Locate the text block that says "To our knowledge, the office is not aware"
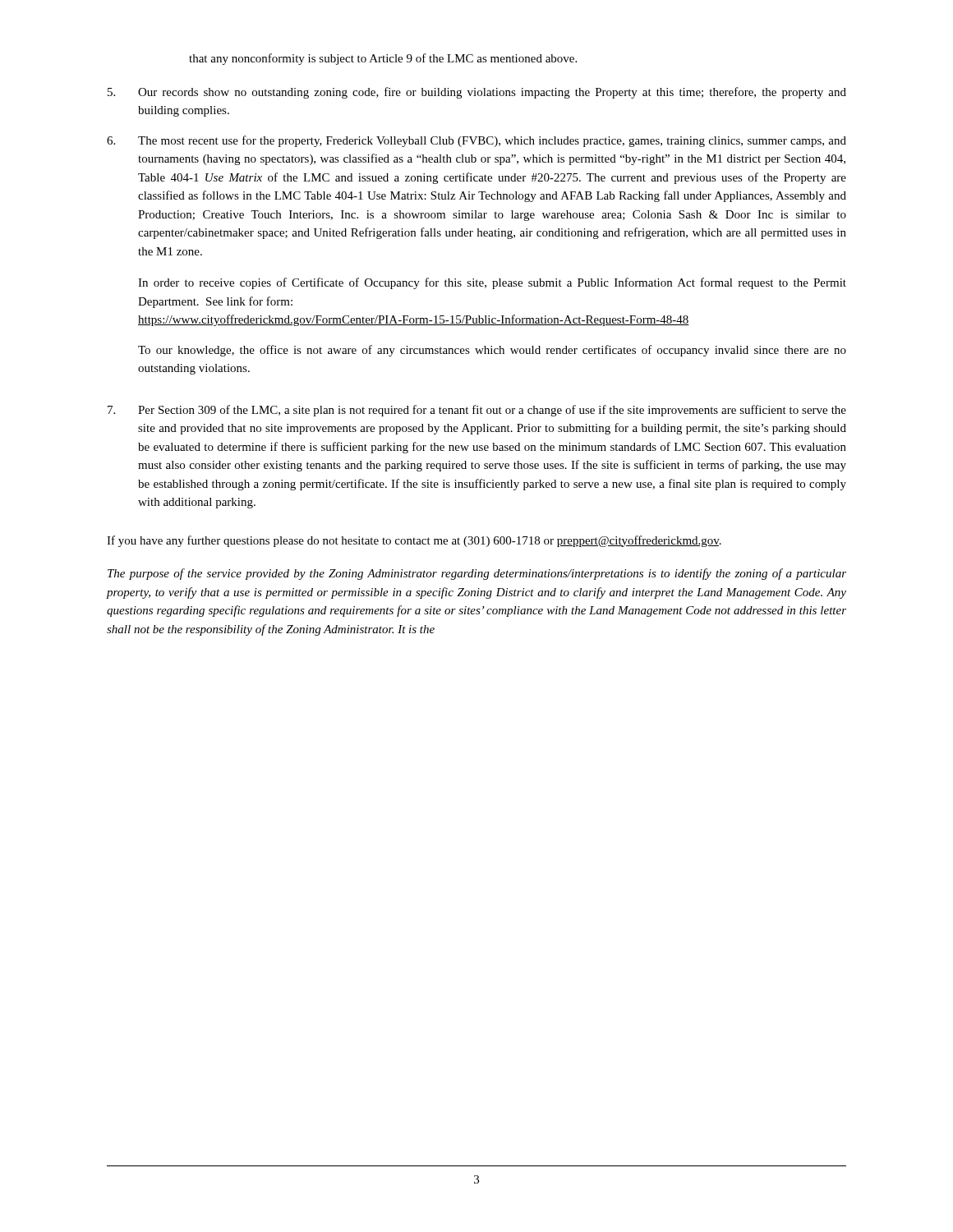The width and height of the screenshot is (953, 1232). 492,359
